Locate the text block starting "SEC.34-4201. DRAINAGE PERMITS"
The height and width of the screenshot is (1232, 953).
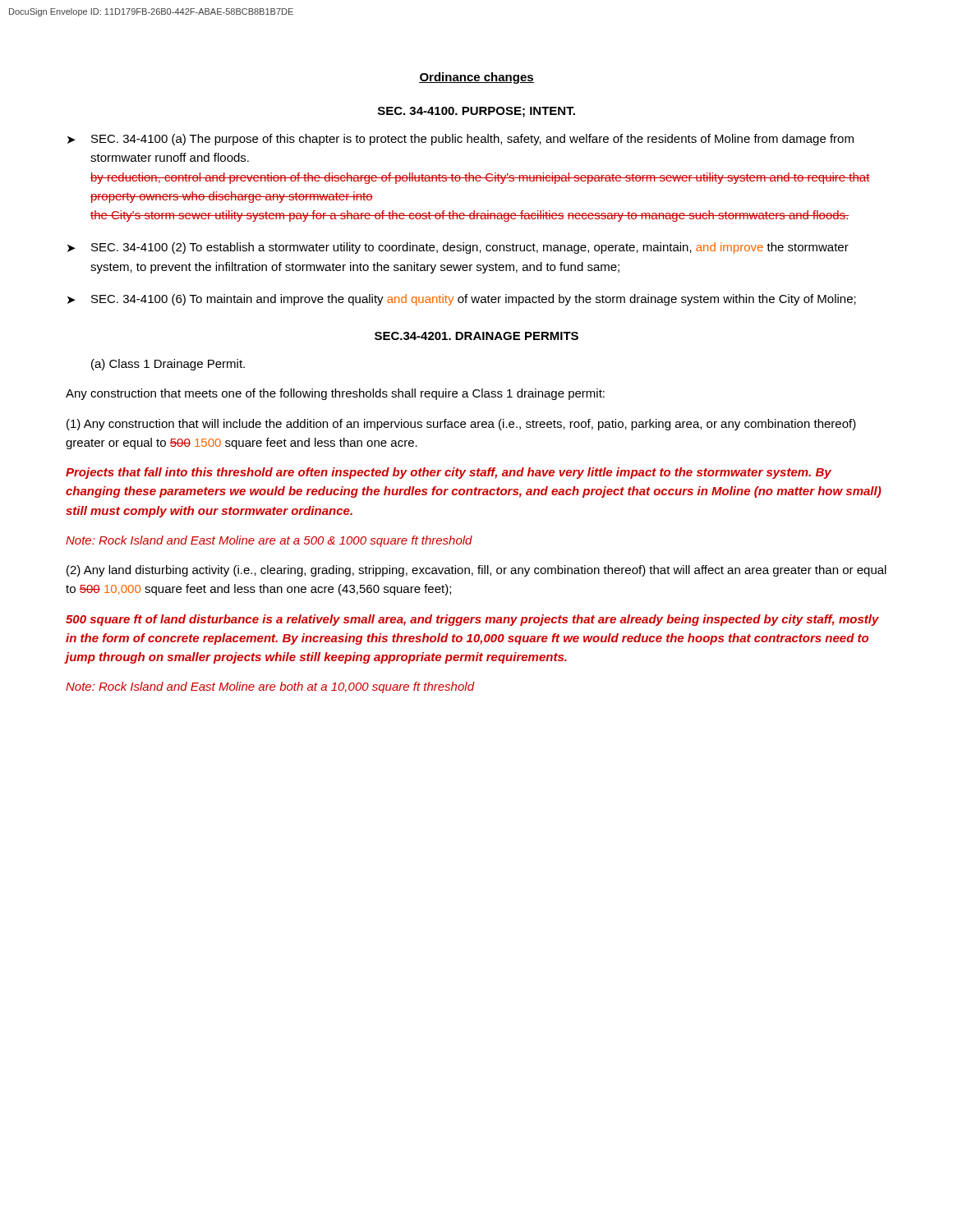click(x=476, y=336)
